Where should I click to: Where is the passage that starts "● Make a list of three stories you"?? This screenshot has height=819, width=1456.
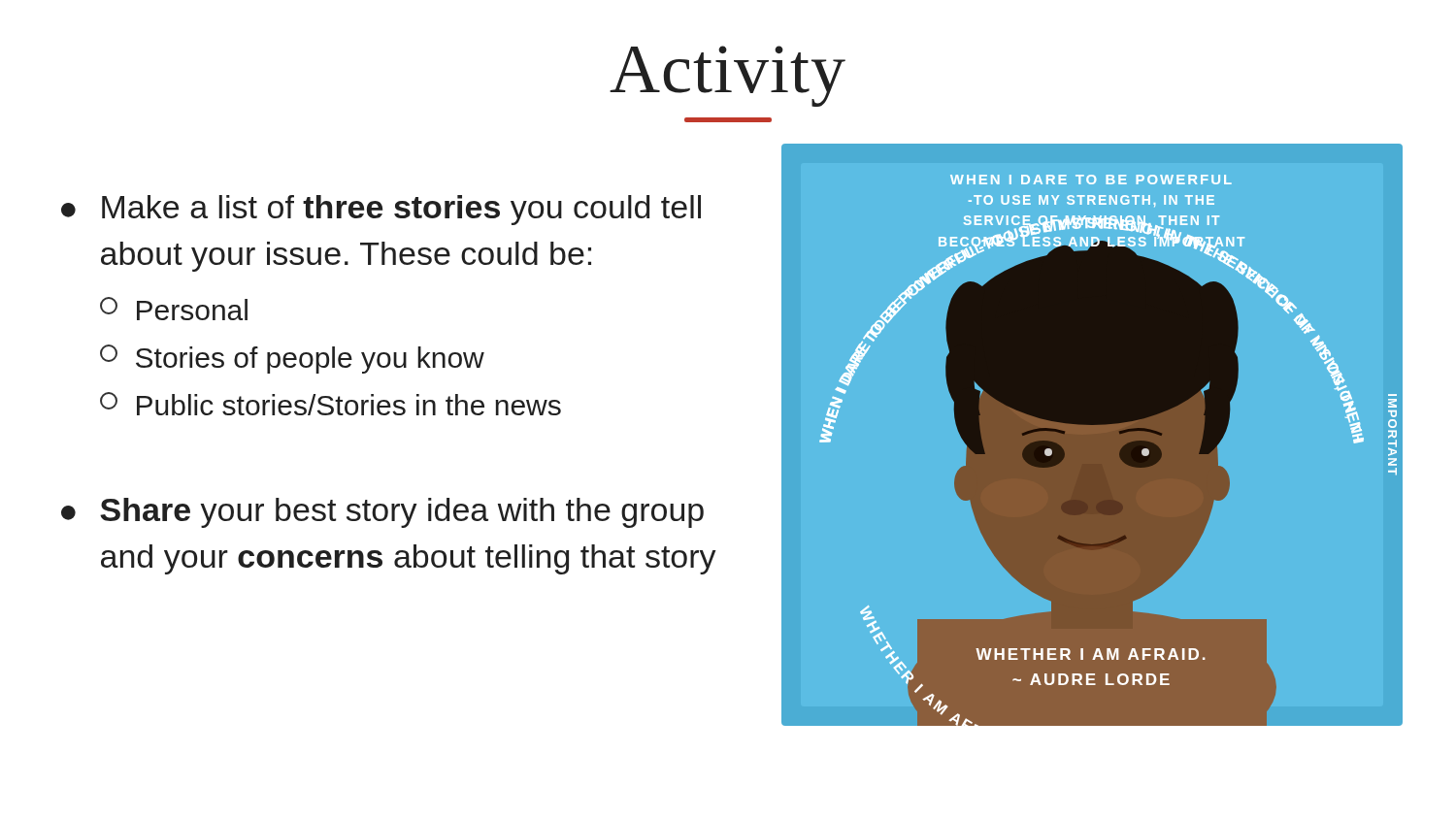[x=381, y=210]
